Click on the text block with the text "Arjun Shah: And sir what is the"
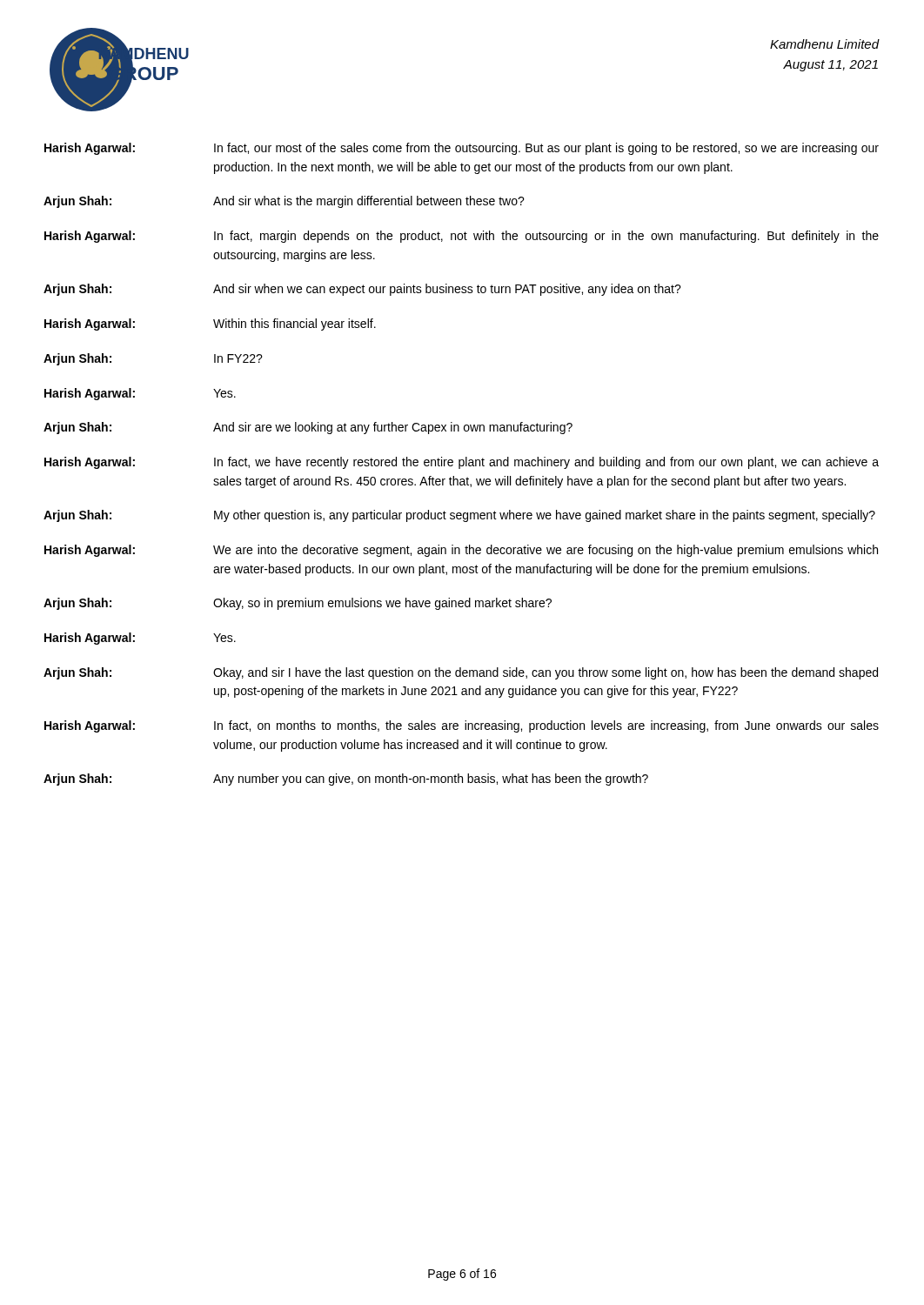The height and width of the screenshot is (1305, 924). tap(461, 202)
